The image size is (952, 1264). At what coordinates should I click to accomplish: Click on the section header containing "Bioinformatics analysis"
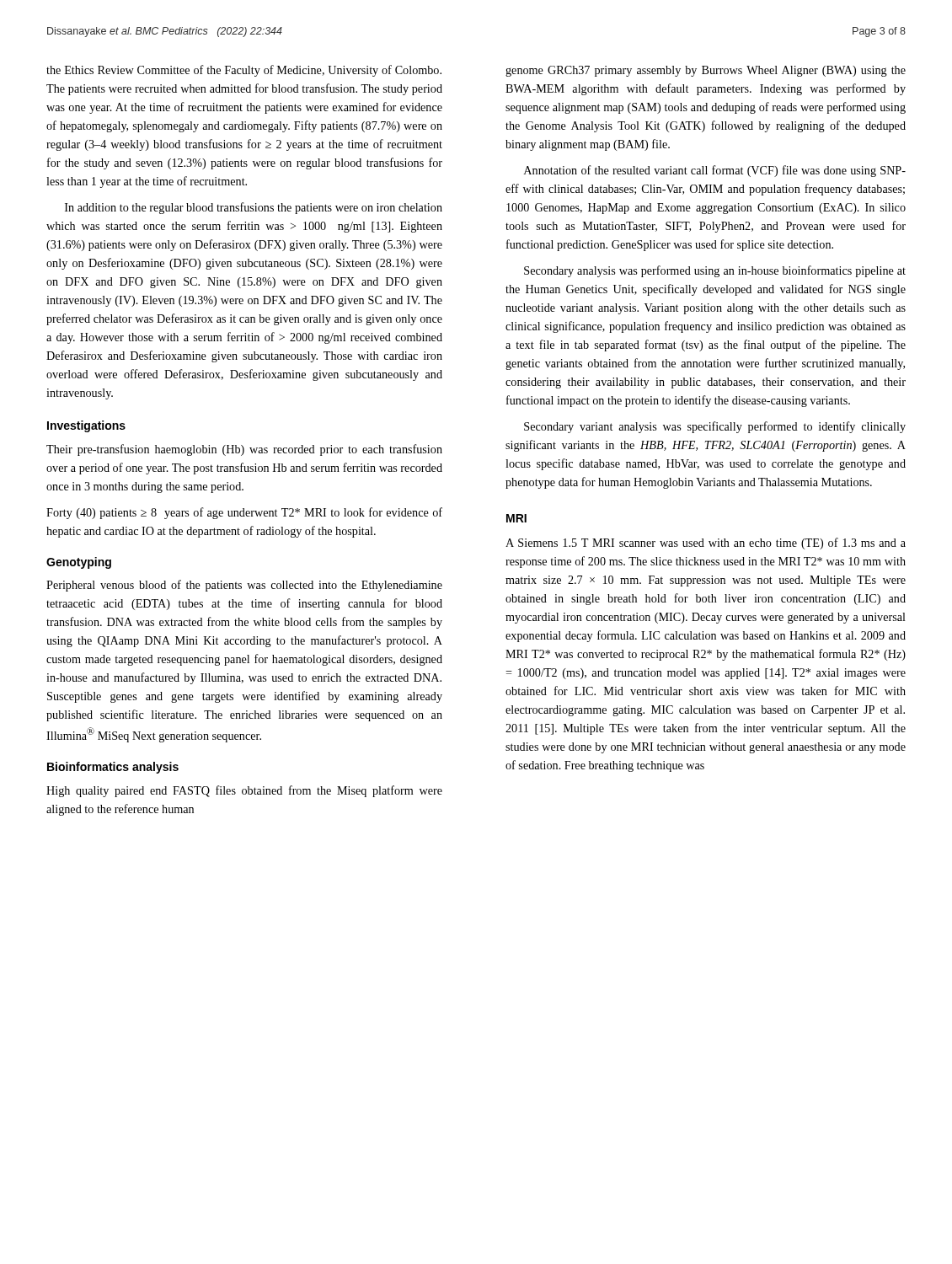click(x=113, y=768)
